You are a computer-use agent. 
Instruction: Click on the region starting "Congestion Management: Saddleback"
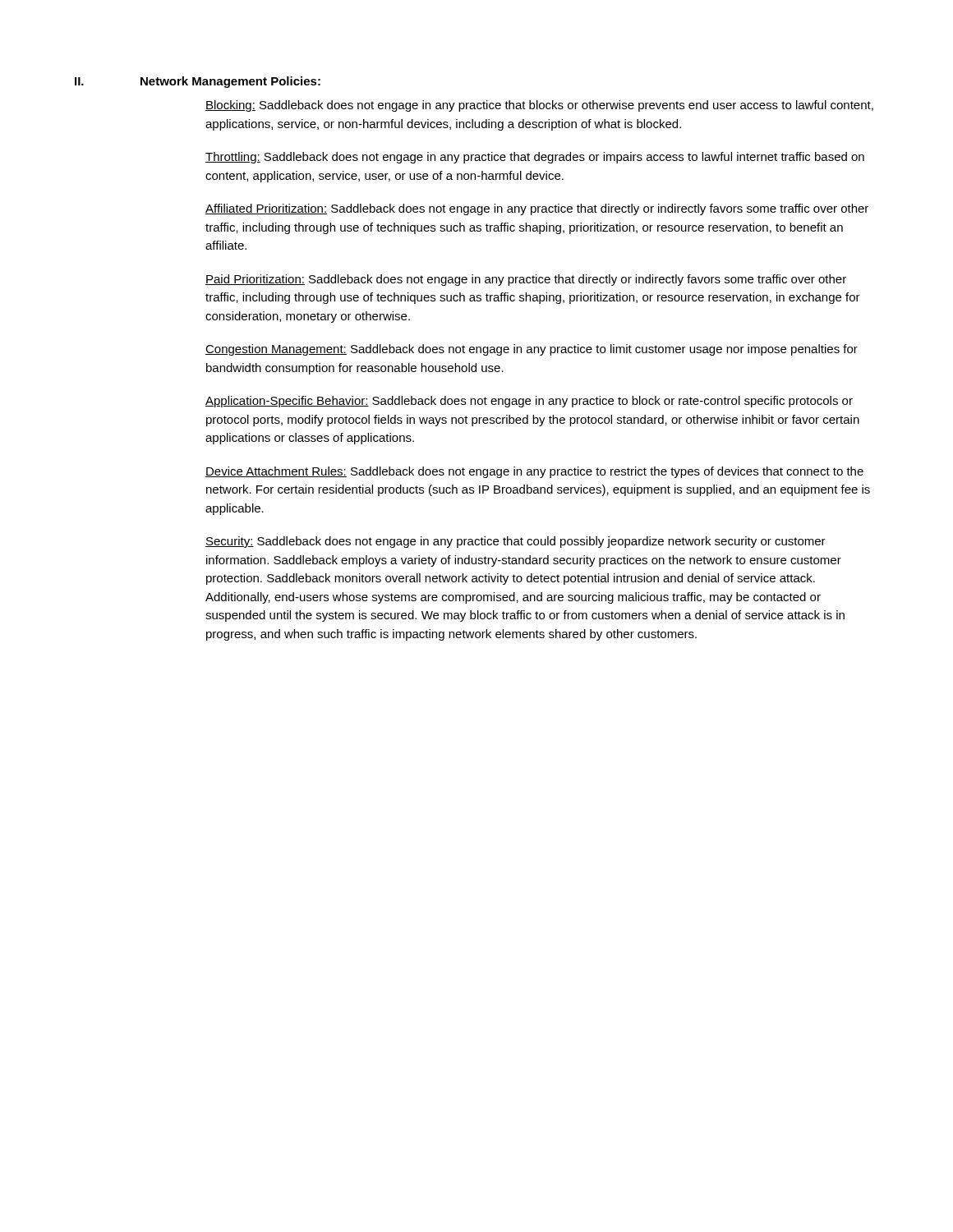tap(531, 358)
